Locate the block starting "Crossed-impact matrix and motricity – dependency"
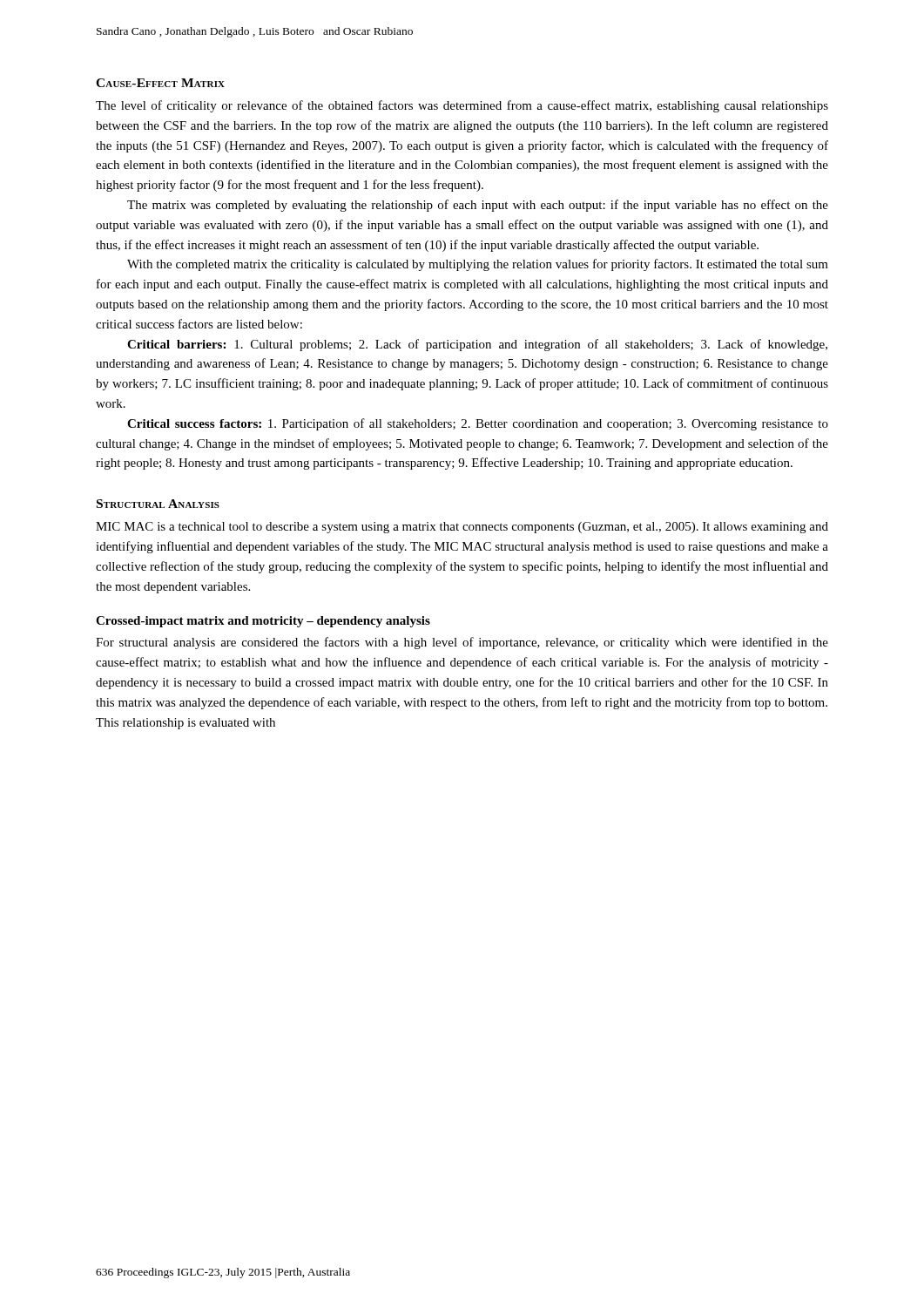Viewport: 924px width, 1307px height. point(263,621)
